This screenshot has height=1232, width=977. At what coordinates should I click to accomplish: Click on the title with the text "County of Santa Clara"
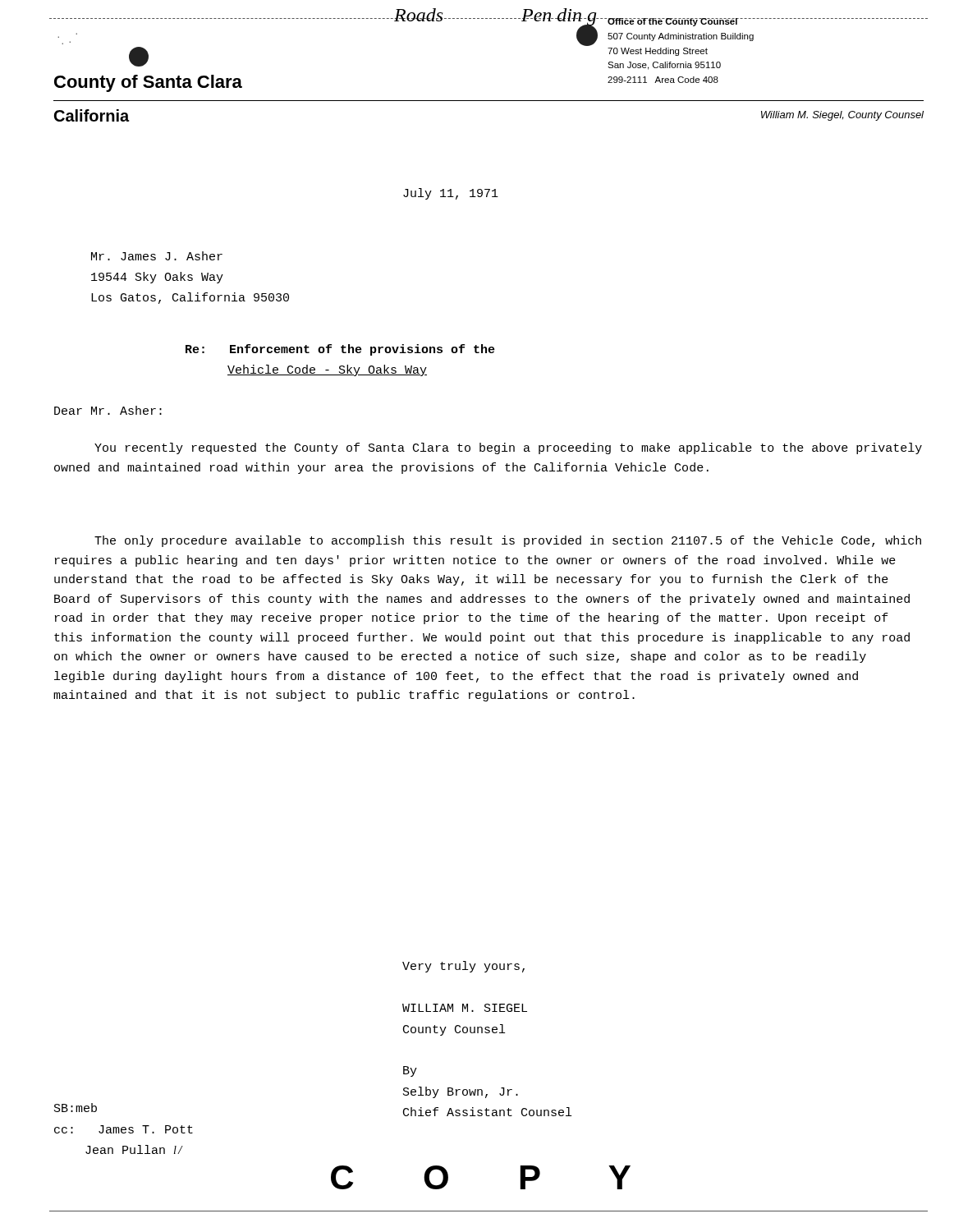pos(148,82)
